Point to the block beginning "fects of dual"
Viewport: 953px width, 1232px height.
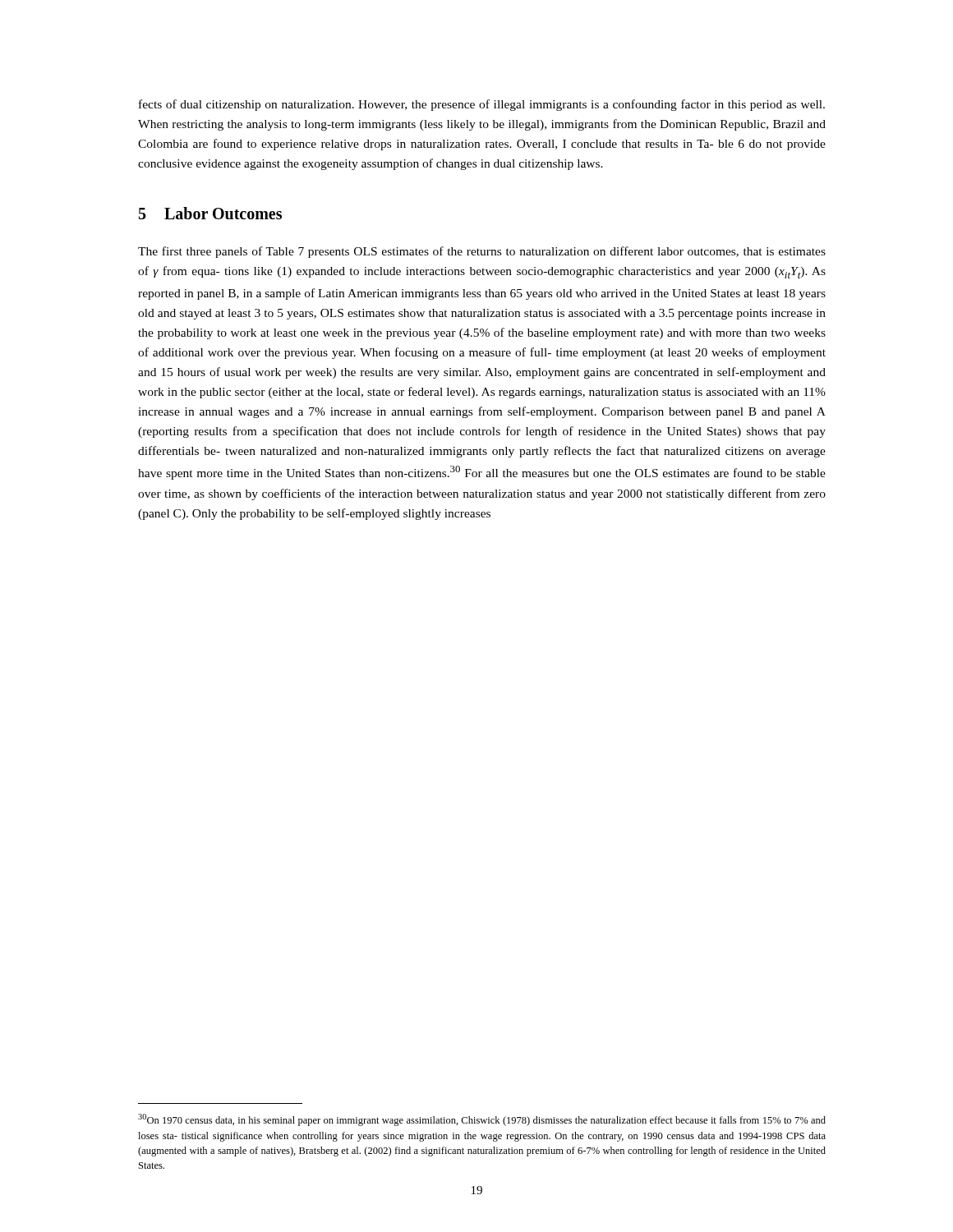point(482,133)
